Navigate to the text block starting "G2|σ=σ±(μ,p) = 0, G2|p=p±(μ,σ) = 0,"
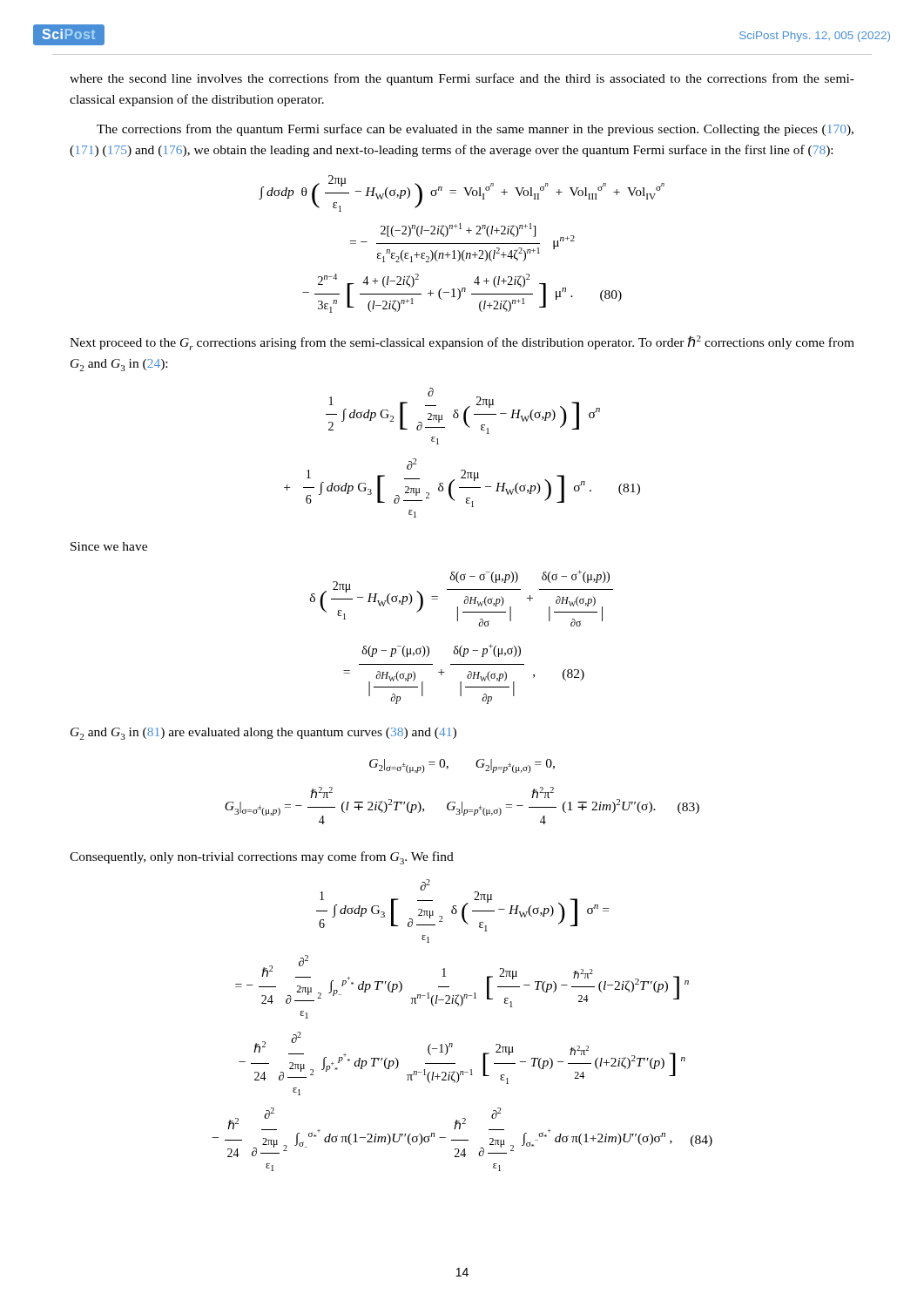 [x=462, y=792]
